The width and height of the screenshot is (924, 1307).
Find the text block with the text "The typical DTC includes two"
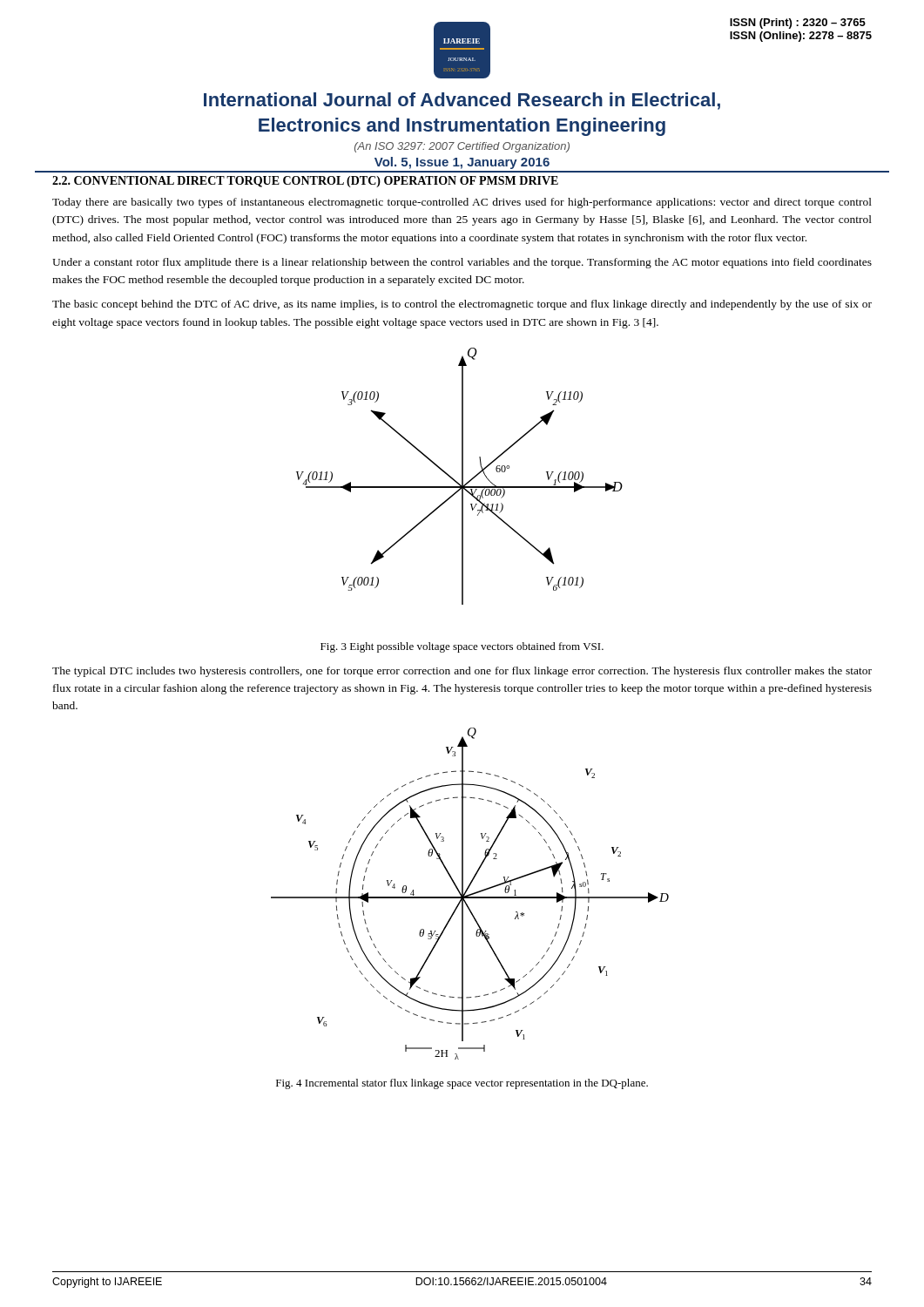pos(462,688)
